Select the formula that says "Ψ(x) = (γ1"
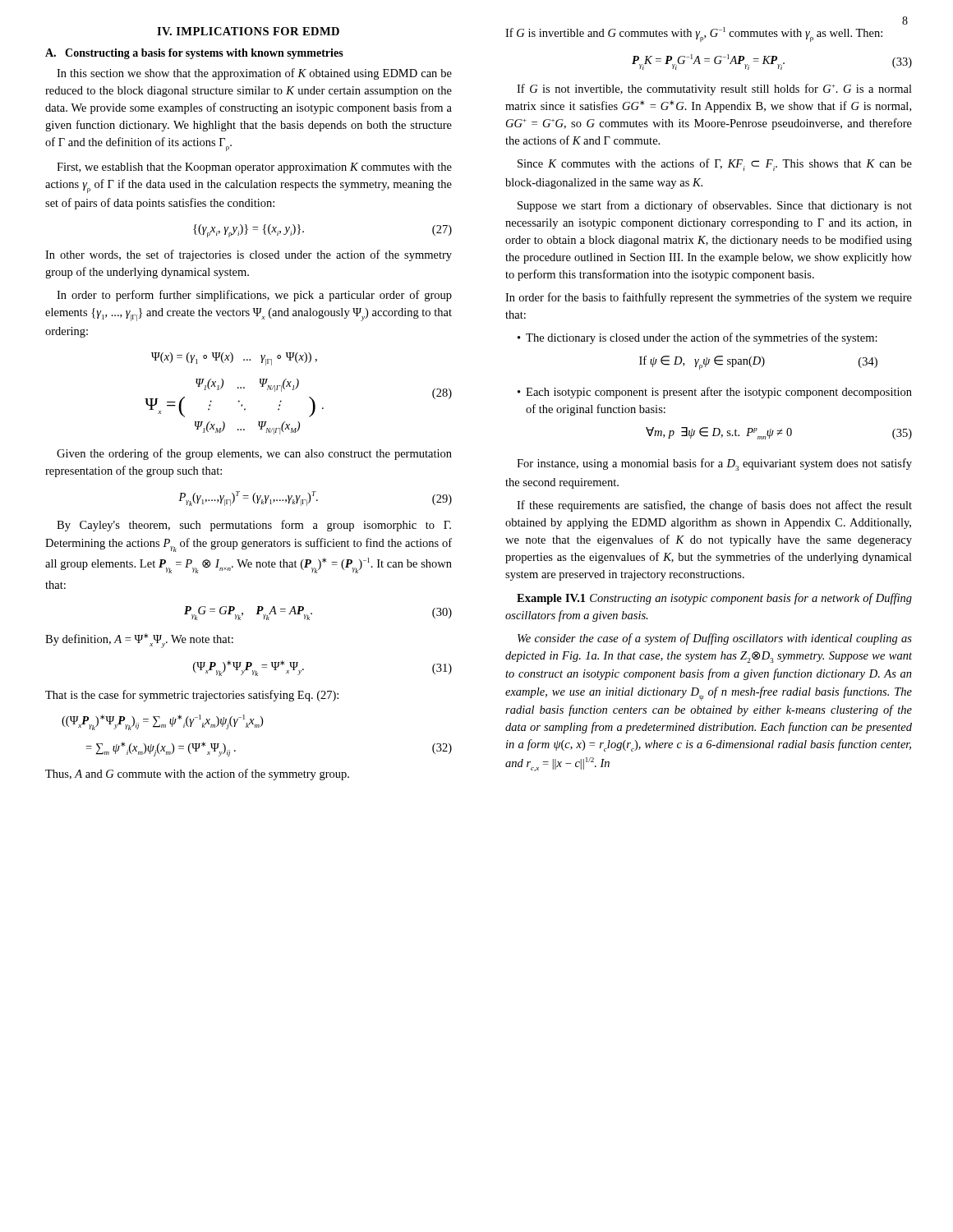953x1232 pixels. coord(248,393)
